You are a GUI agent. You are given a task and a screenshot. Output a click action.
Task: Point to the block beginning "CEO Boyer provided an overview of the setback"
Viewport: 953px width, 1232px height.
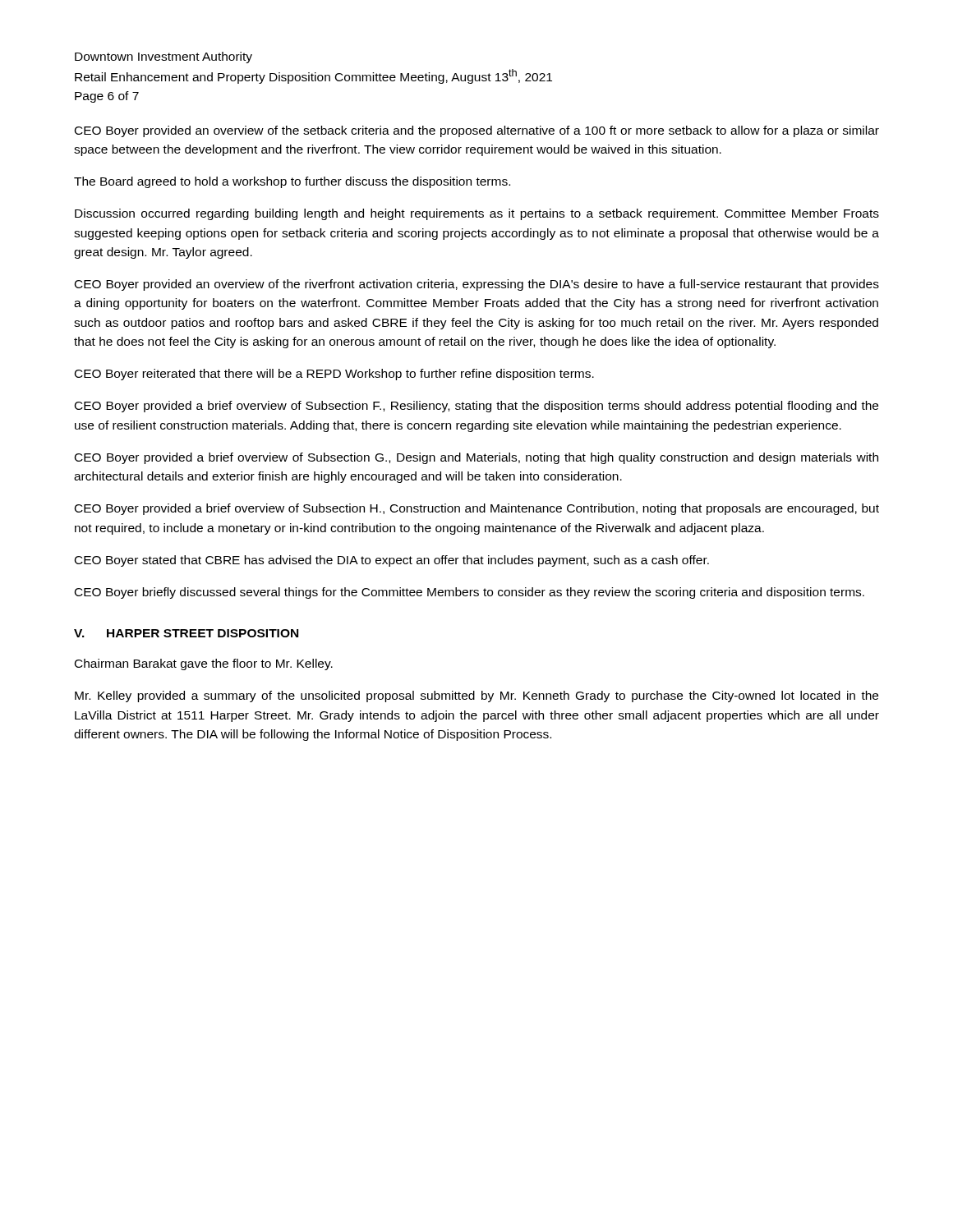476,139
